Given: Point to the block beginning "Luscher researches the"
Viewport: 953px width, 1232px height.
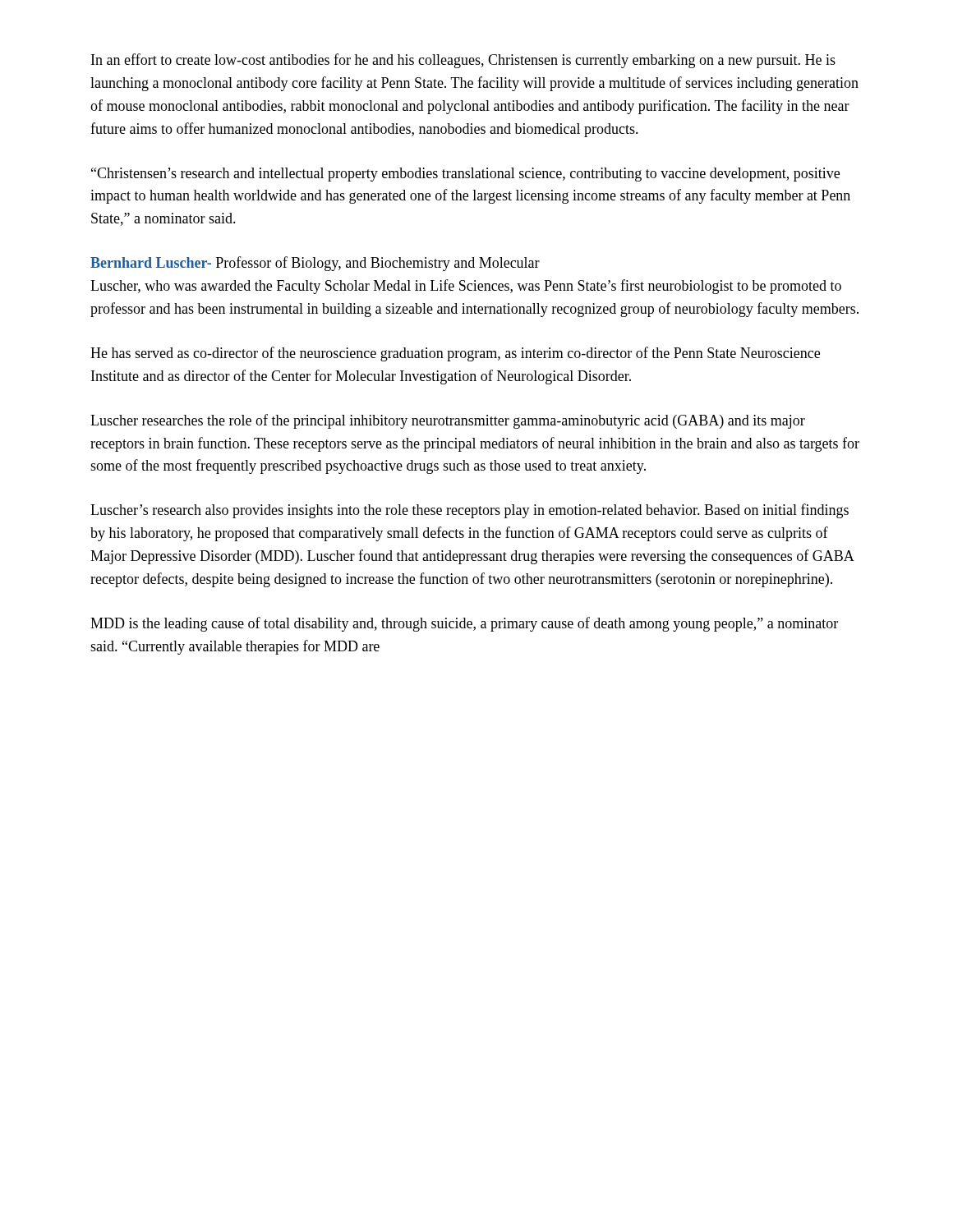Looking at the screenshot, I should 475,443.
